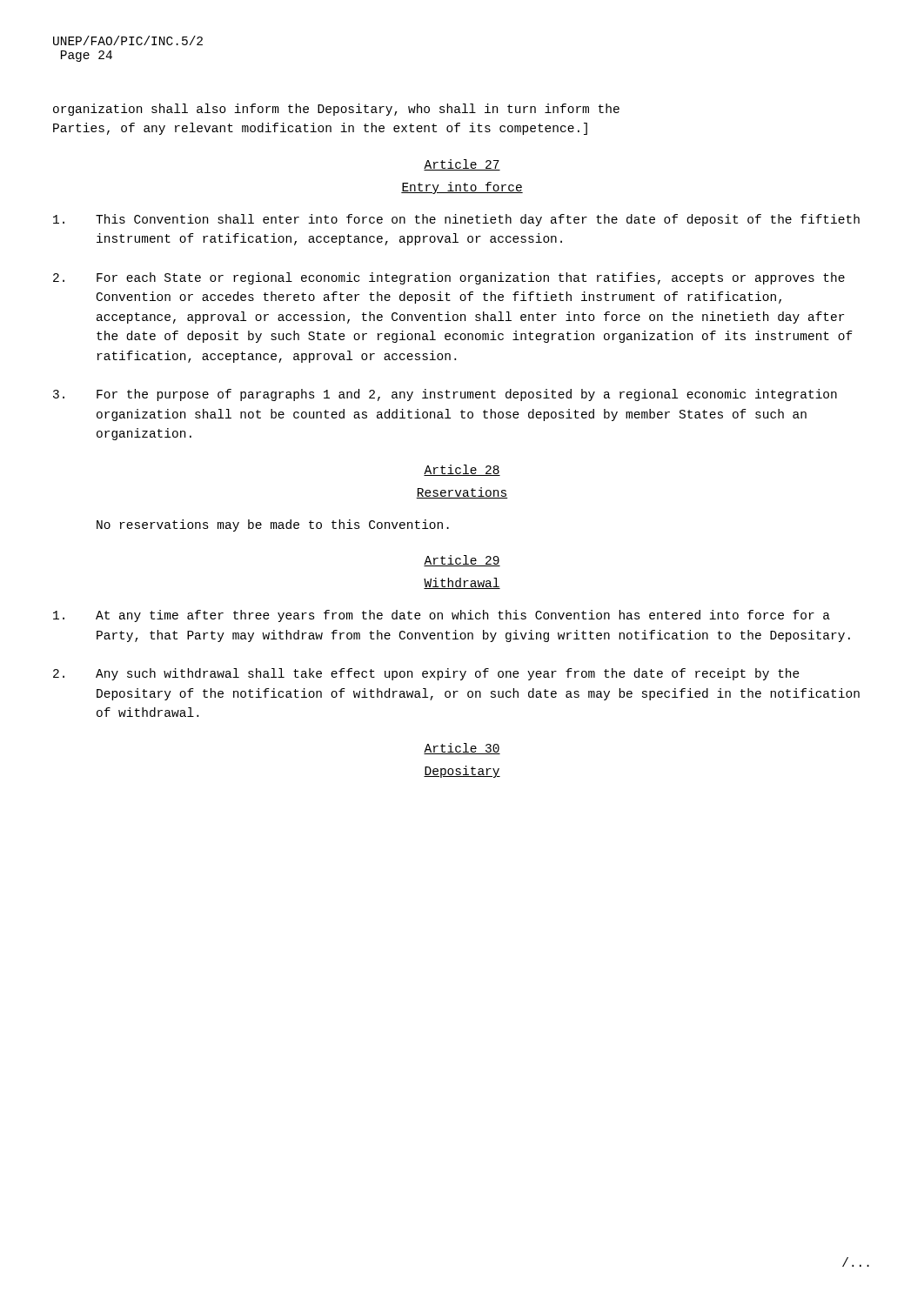Find the list item with the text "3. For the purpose of paragraphs 1 and"
This screenshot has width=924, height=1305.
point(462,415)
